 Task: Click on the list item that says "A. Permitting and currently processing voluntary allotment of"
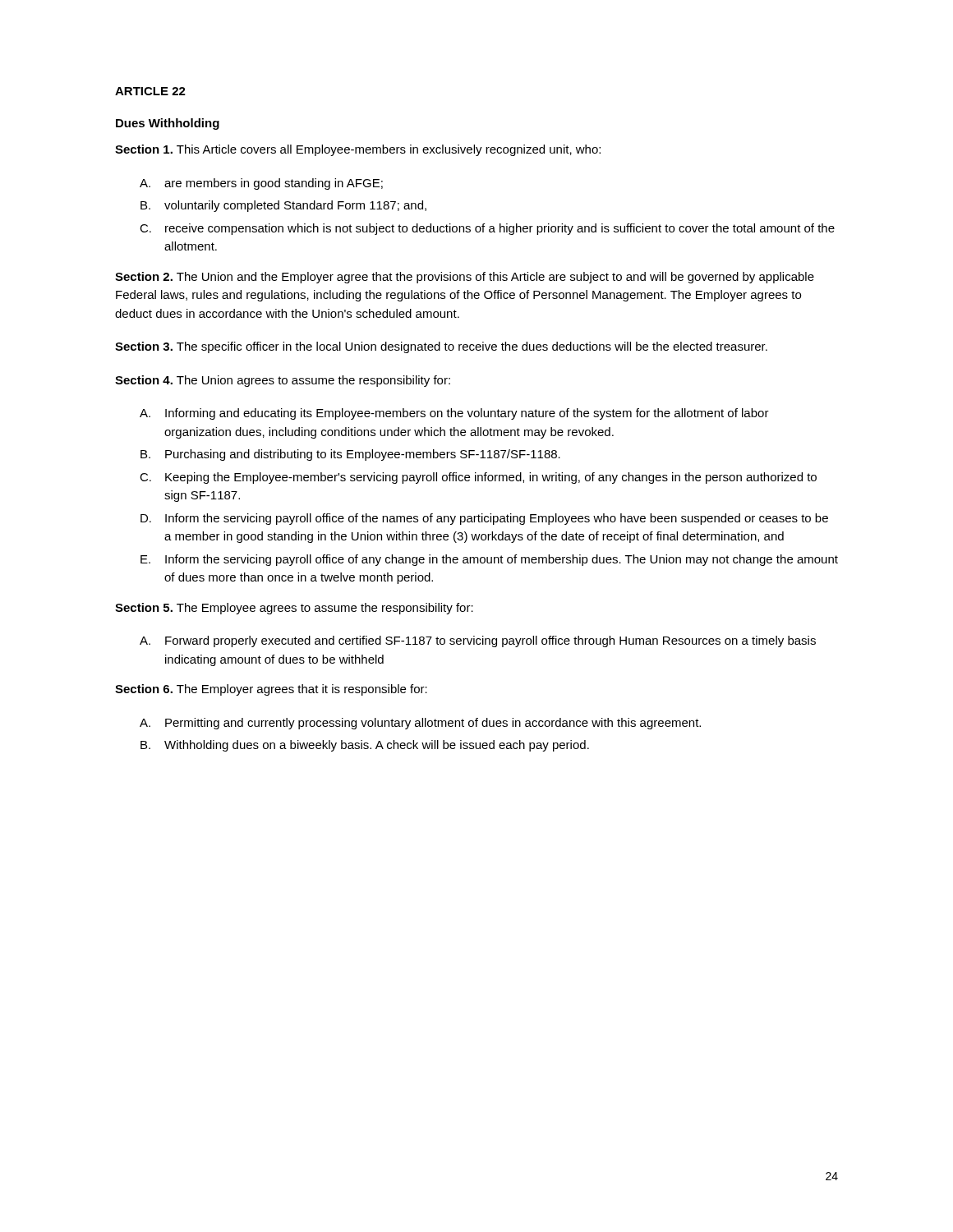click(x=489, y=723)
